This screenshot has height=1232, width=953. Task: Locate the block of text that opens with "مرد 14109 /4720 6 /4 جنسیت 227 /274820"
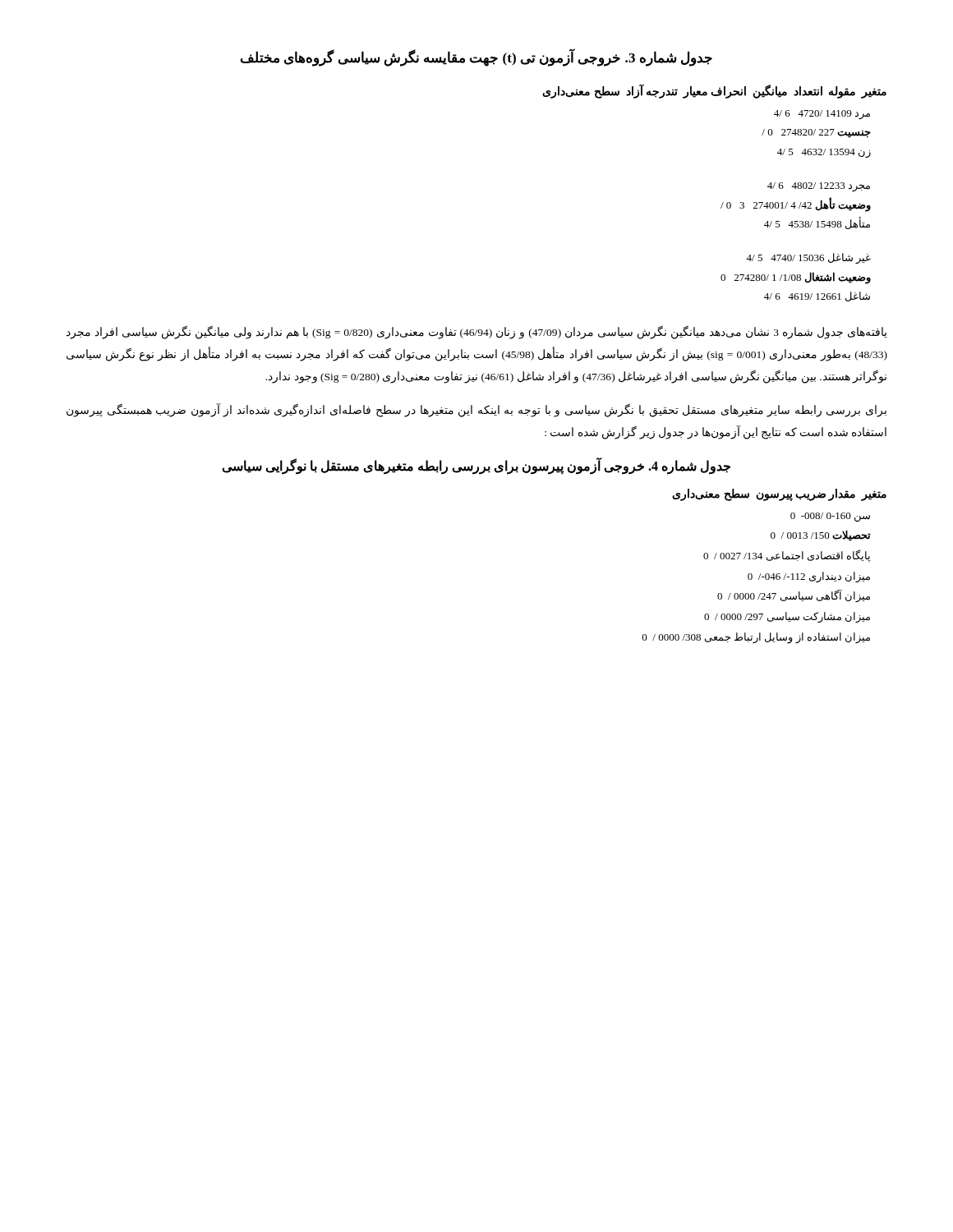[822, 115]
